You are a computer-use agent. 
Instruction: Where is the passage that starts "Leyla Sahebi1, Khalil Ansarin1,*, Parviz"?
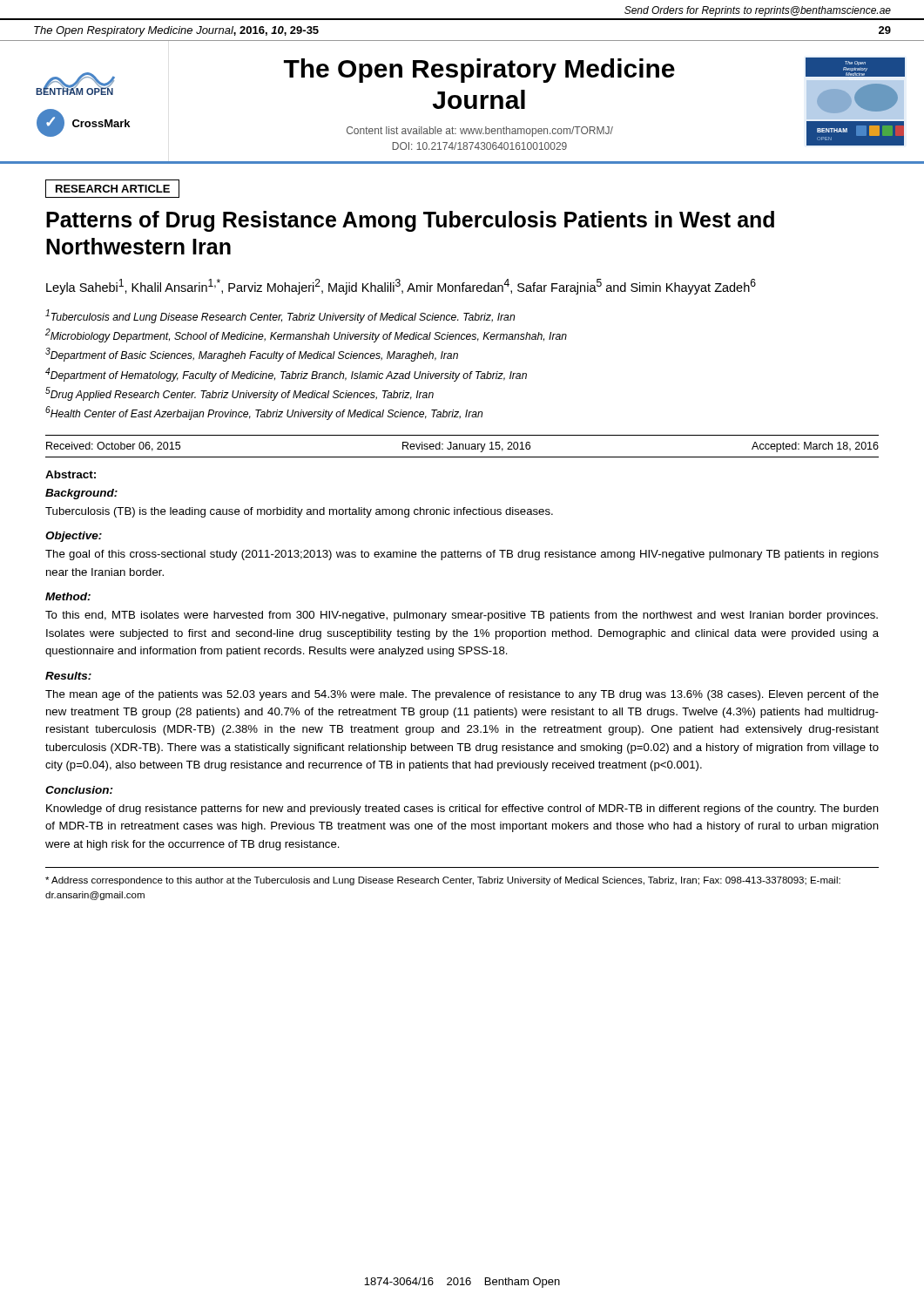click(x=401, y=285)
